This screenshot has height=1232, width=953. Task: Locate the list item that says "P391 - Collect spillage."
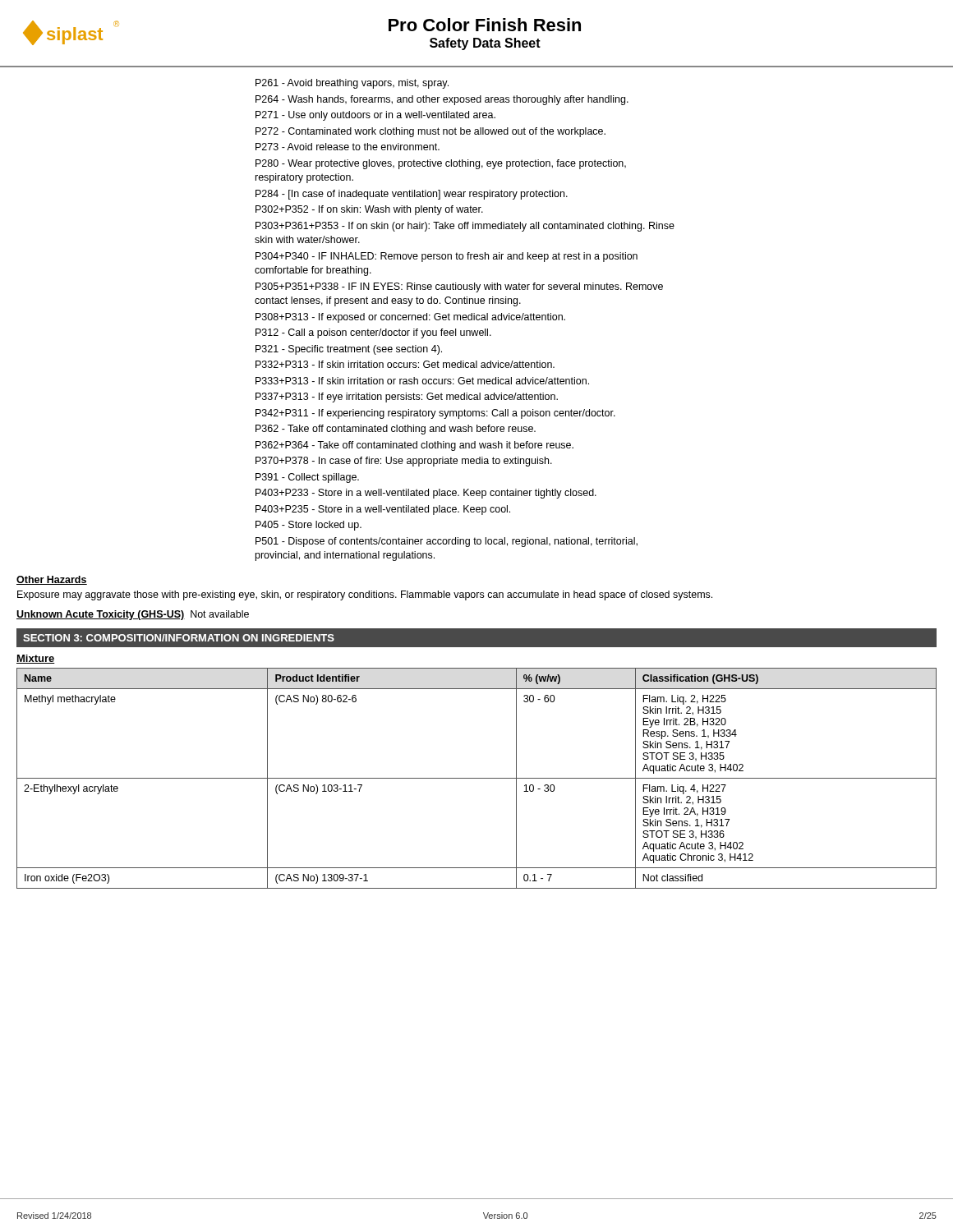coord(307,478)
